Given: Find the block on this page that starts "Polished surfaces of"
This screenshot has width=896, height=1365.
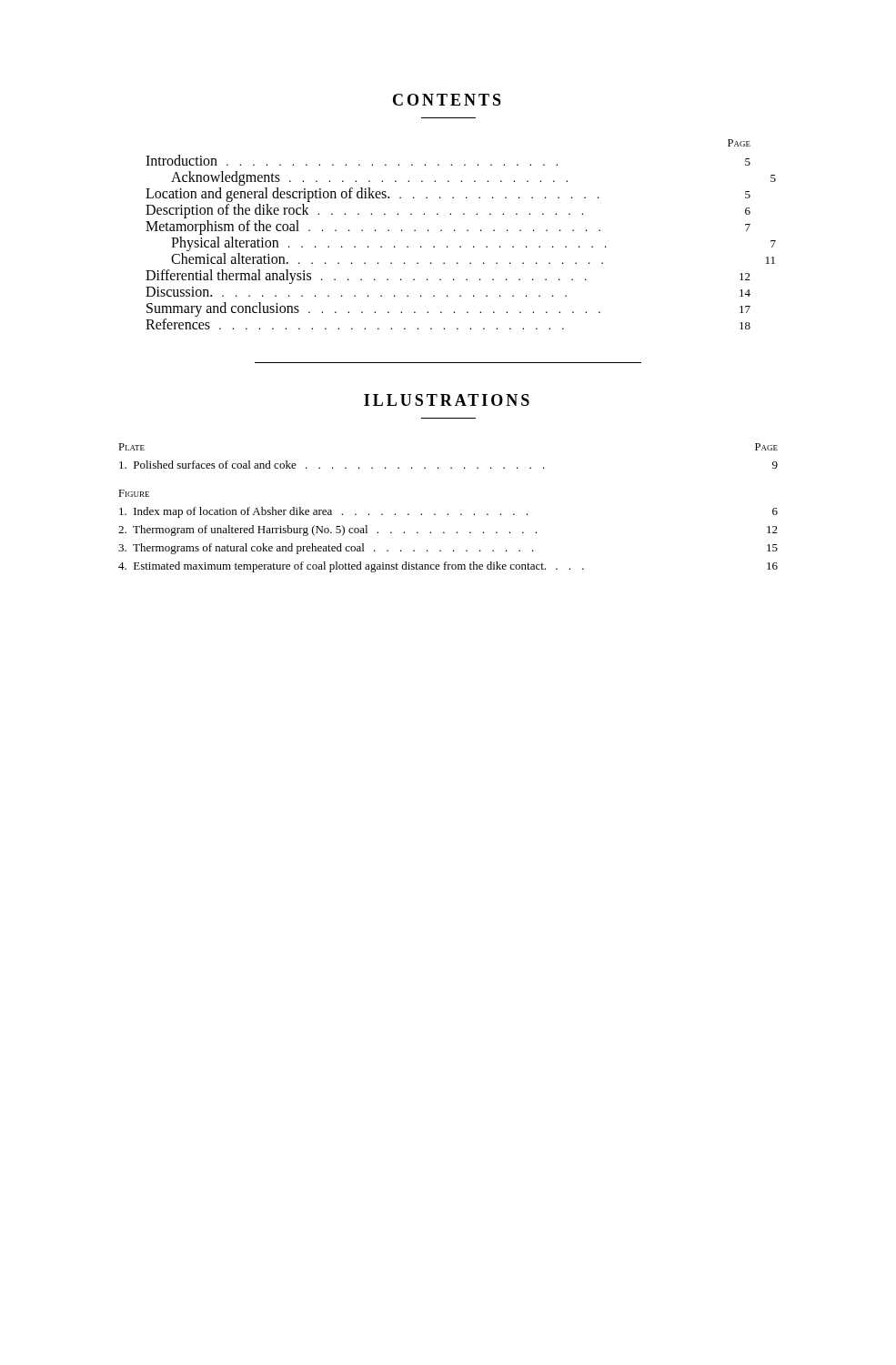Looking at the screenshot, I should (x=448, y=465).
